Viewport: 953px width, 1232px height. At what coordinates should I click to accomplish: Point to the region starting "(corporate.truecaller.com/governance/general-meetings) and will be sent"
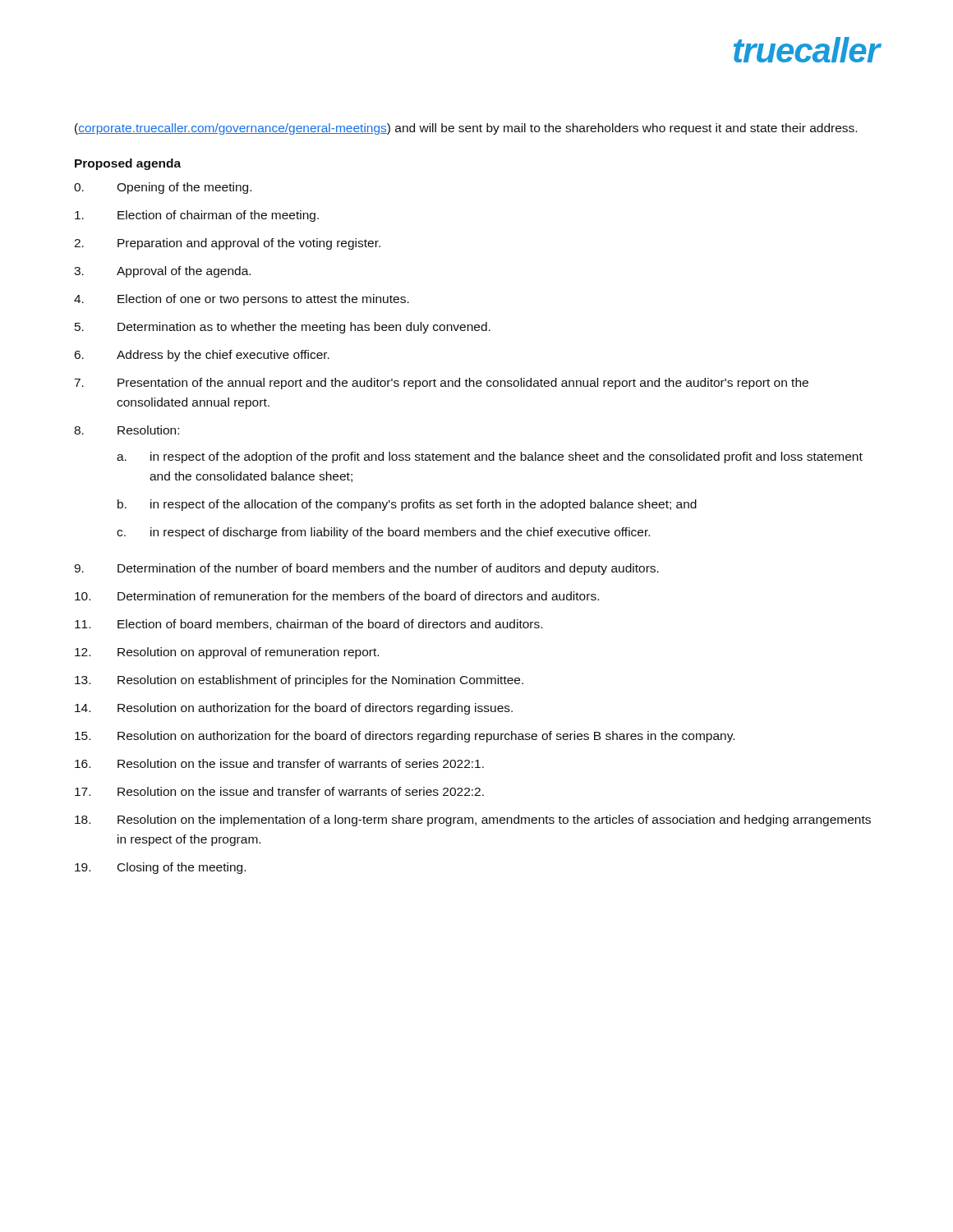pyautogui.click(x=466, y=128)
